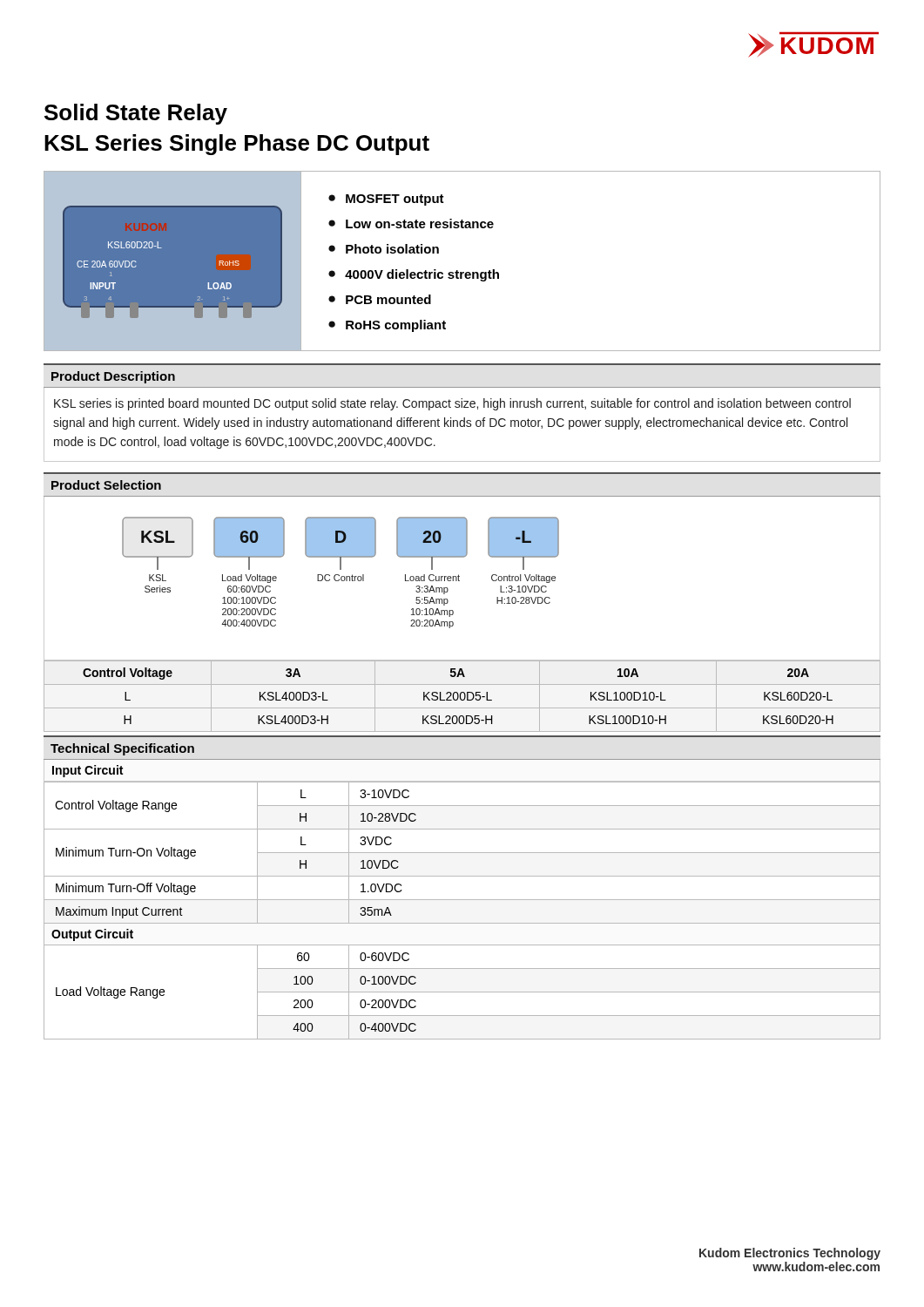
Task: Locate the table with the text "Control Voltage Range"
Action: pyautogui.click(x=462, y=910)
